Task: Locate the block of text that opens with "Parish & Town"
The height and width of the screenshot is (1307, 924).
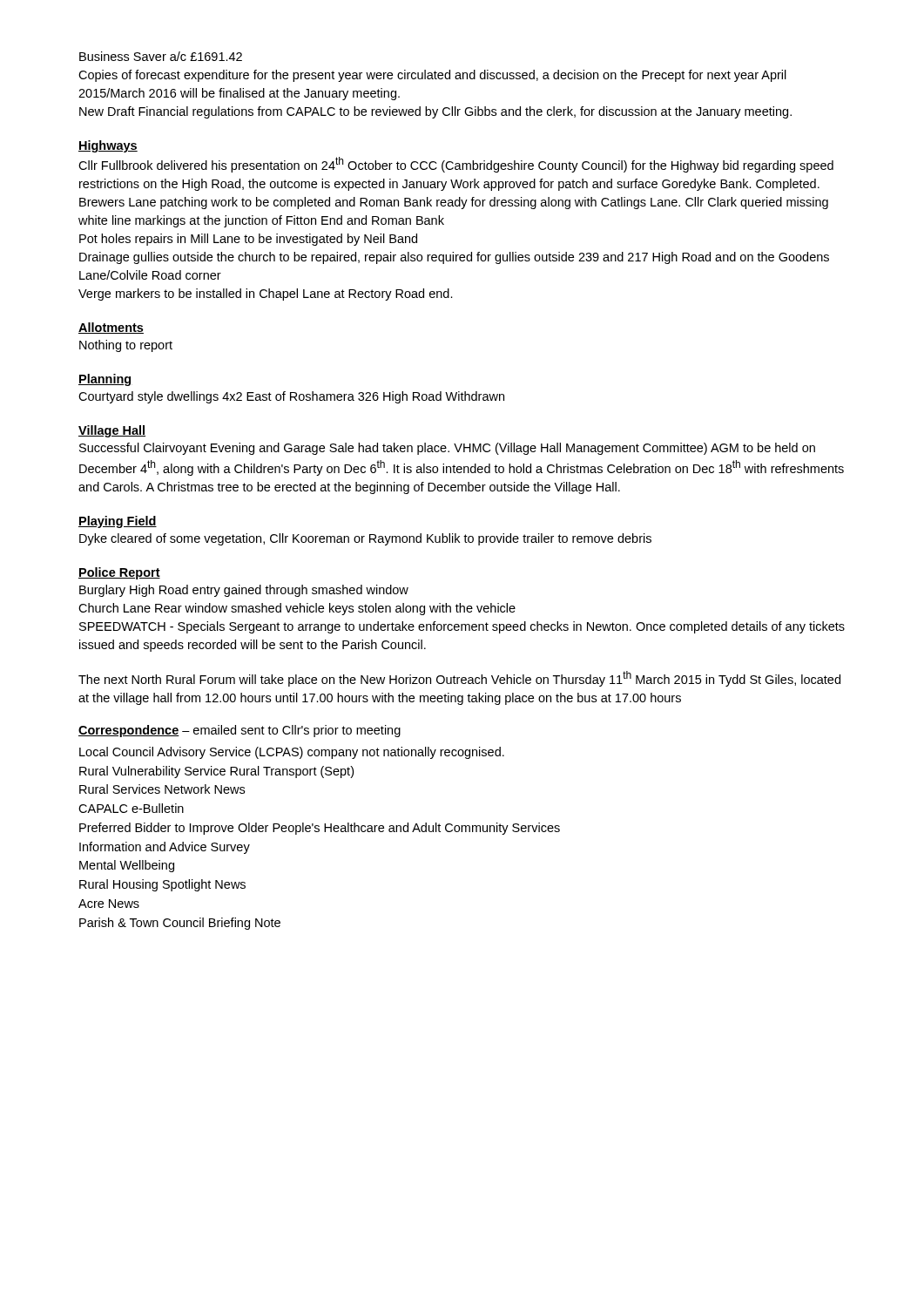Action: coord(180,922)
